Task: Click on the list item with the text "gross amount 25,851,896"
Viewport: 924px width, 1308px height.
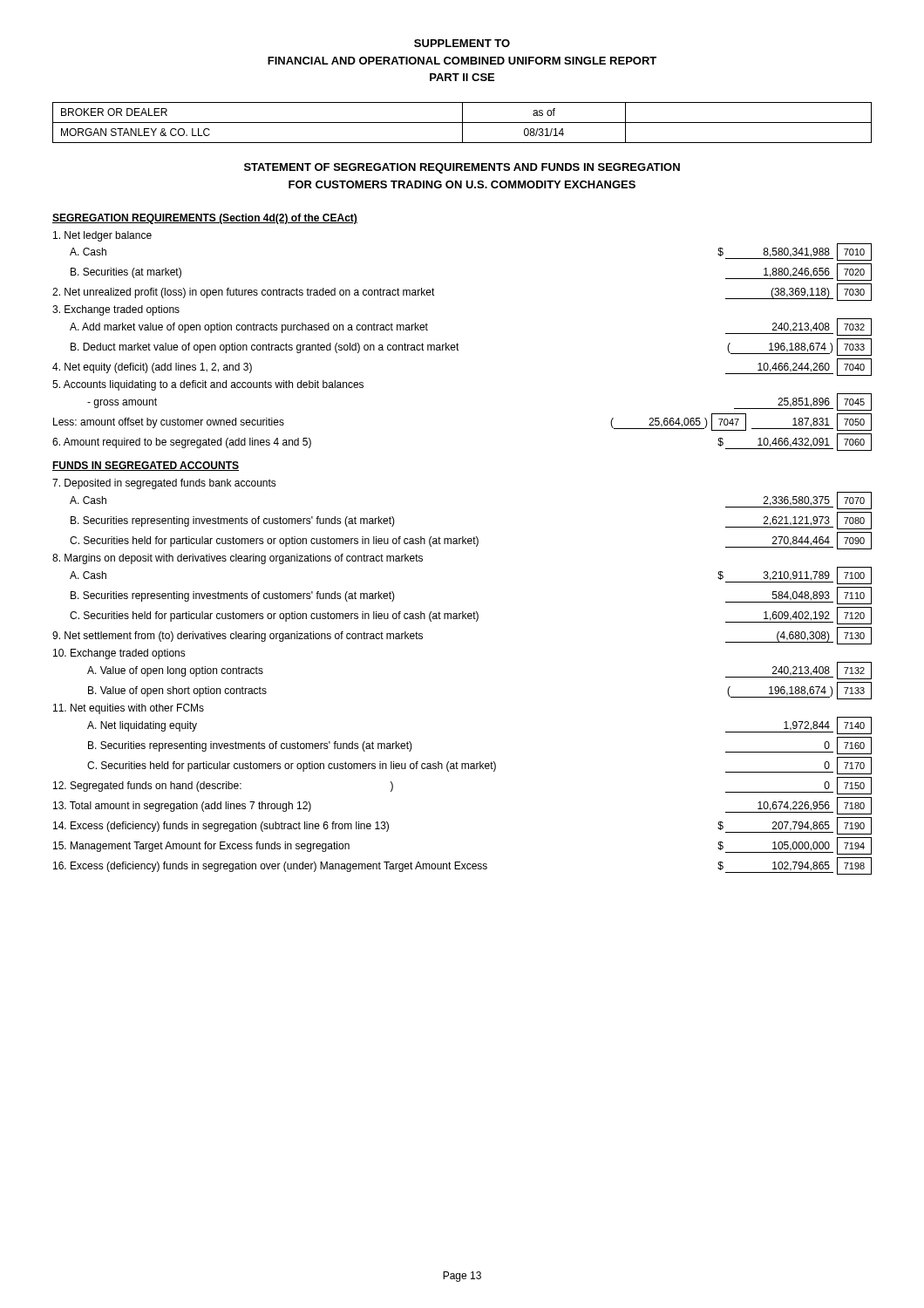Action: coord(95,401)
